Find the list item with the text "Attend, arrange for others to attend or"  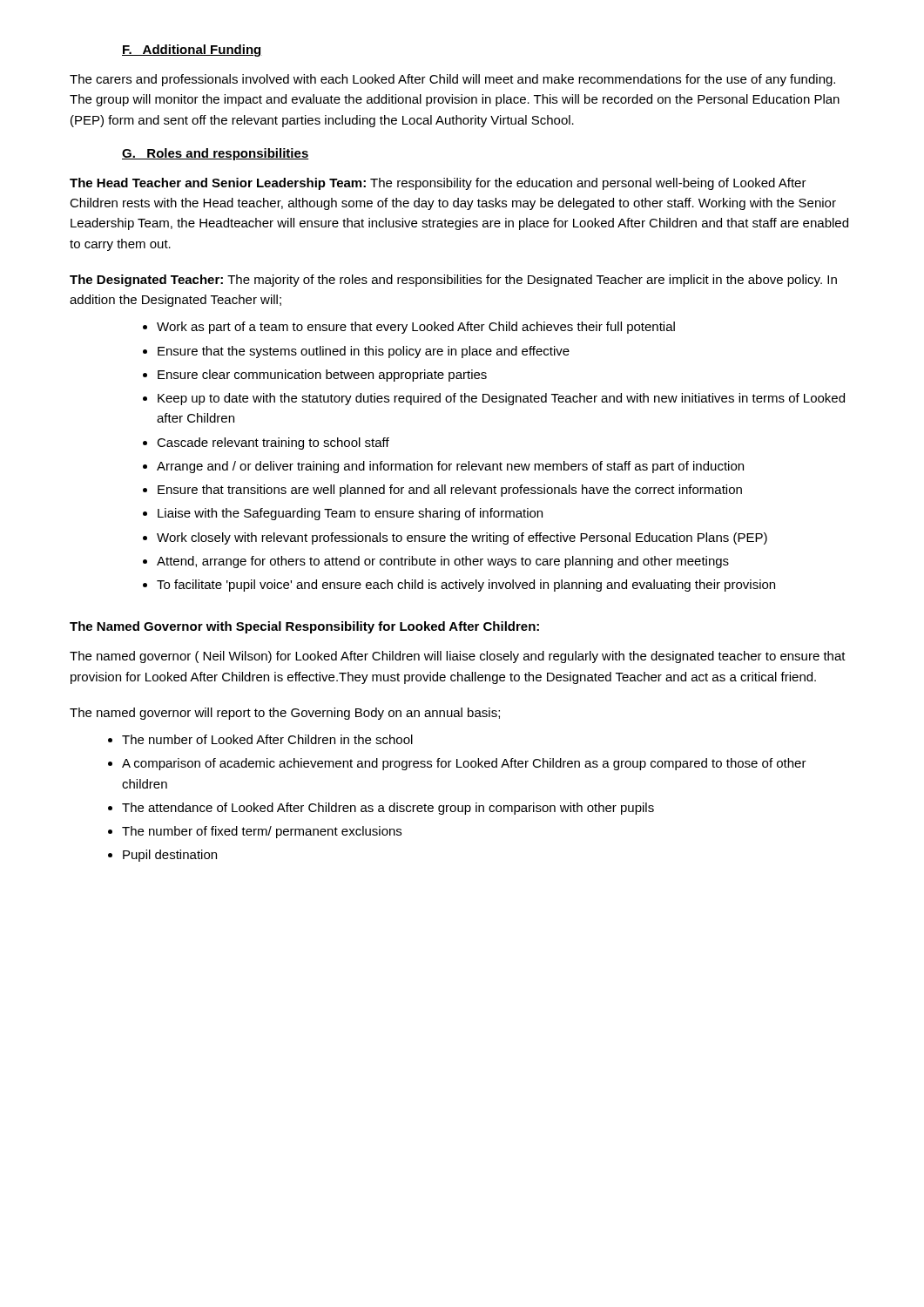(x=443, y=561)
